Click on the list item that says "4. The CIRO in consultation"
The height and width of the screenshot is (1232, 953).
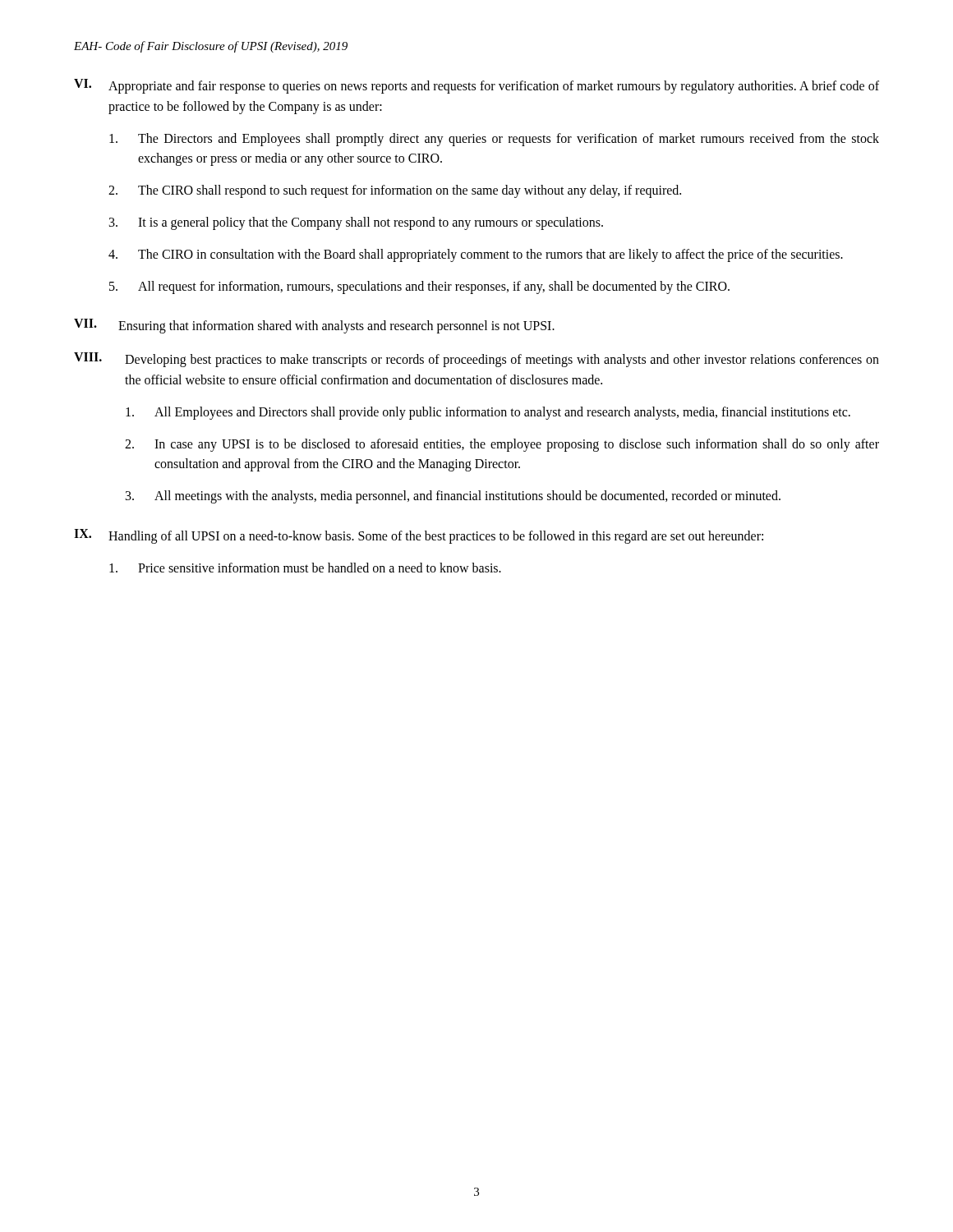point(494,255)
